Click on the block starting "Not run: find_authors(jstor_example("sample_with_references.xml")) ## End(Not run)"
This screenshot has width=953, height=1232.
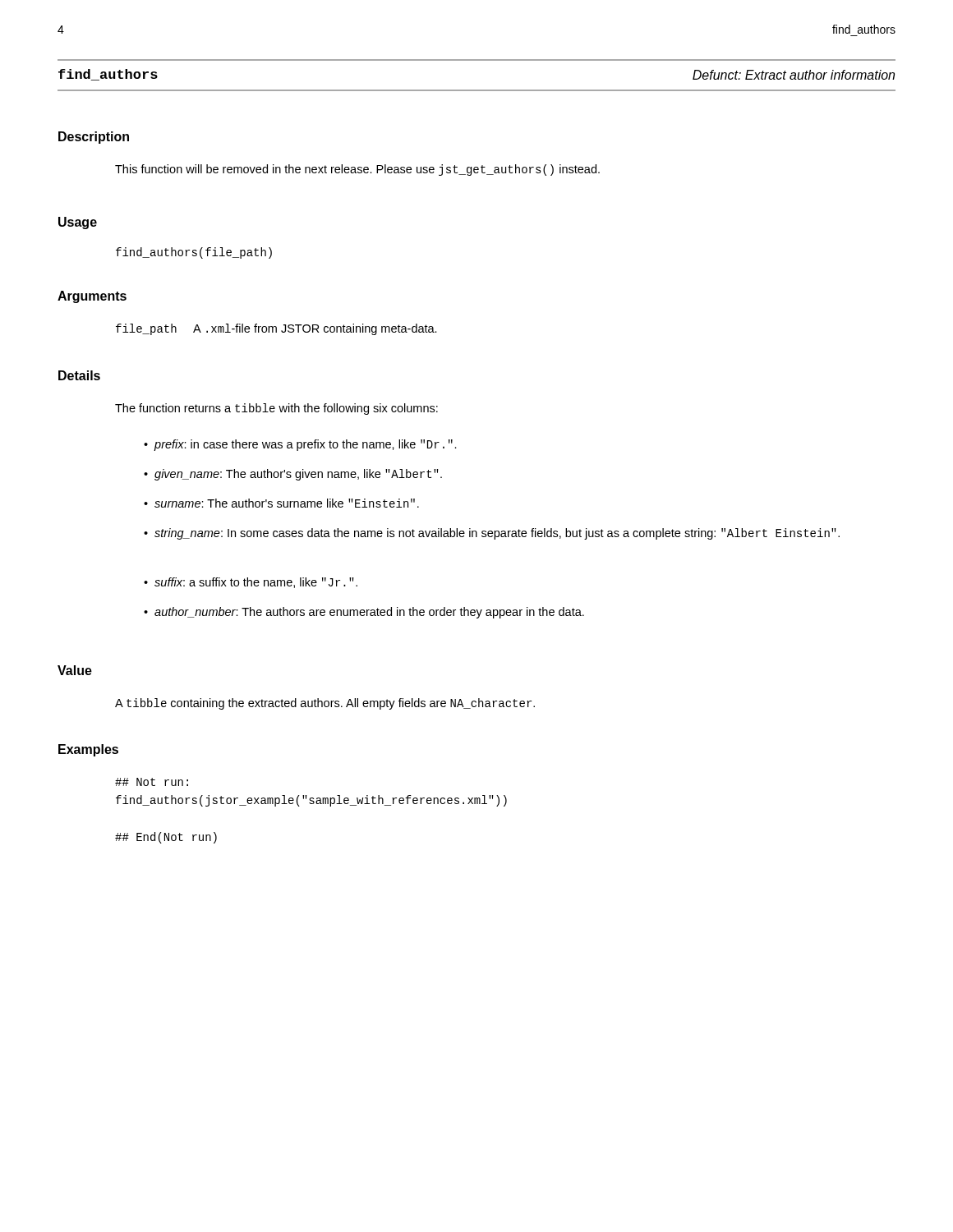[x=312, y=810]
